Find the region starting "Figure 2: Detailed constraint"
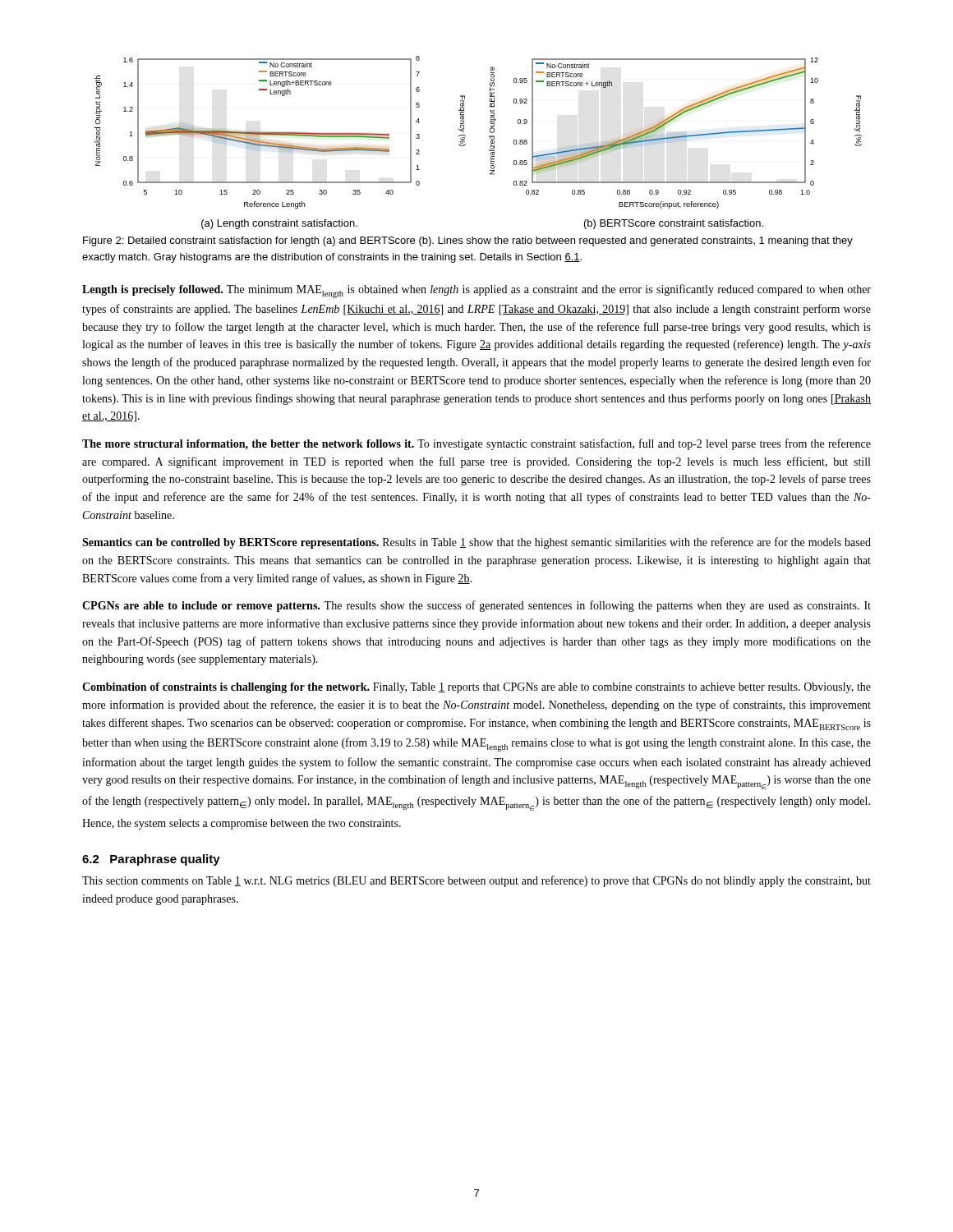The image size is (953, 1232). click(x=467, y=248)
